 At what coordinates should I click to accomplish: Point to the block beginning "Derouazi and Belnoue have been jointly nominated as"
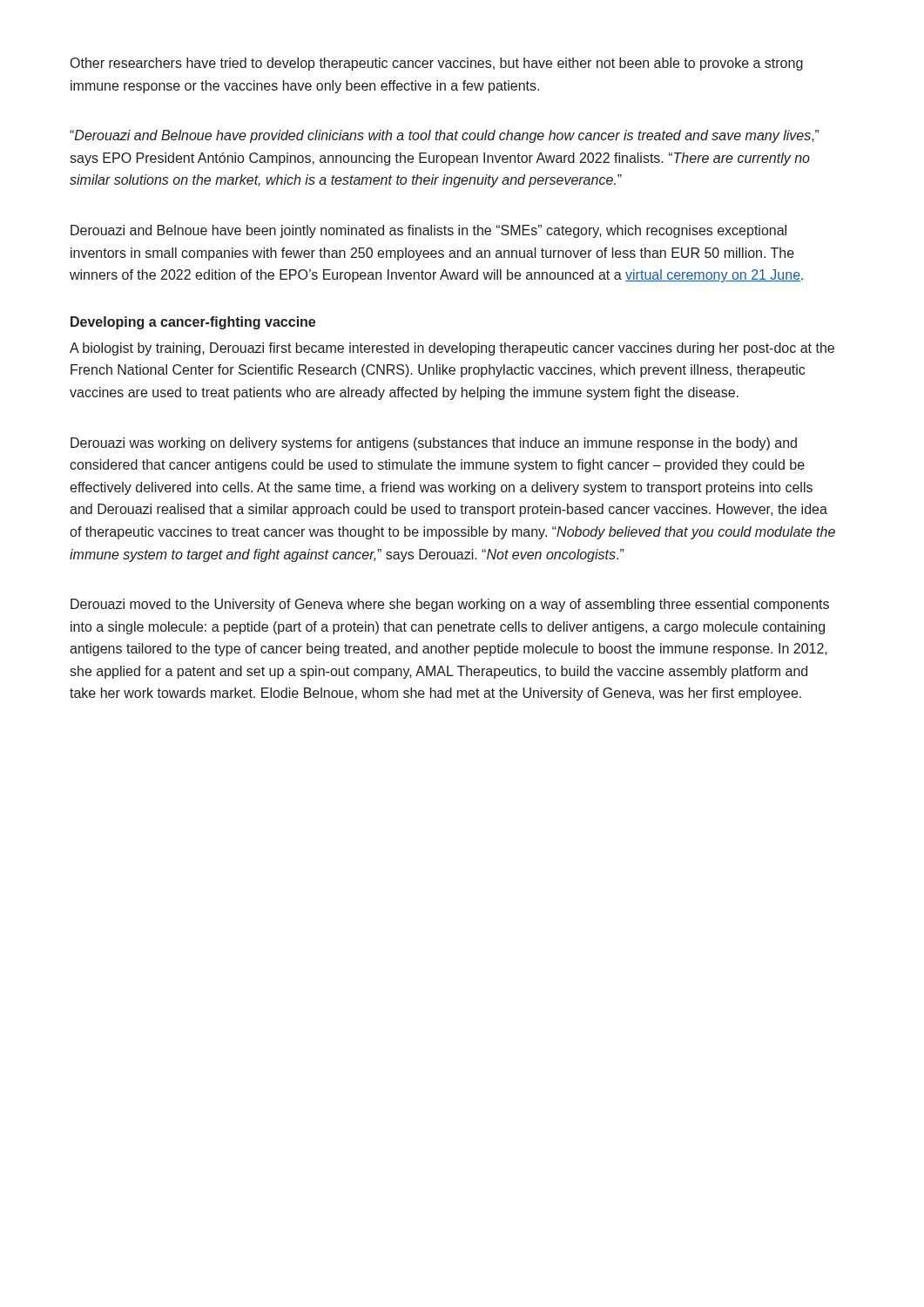(437, 253)
